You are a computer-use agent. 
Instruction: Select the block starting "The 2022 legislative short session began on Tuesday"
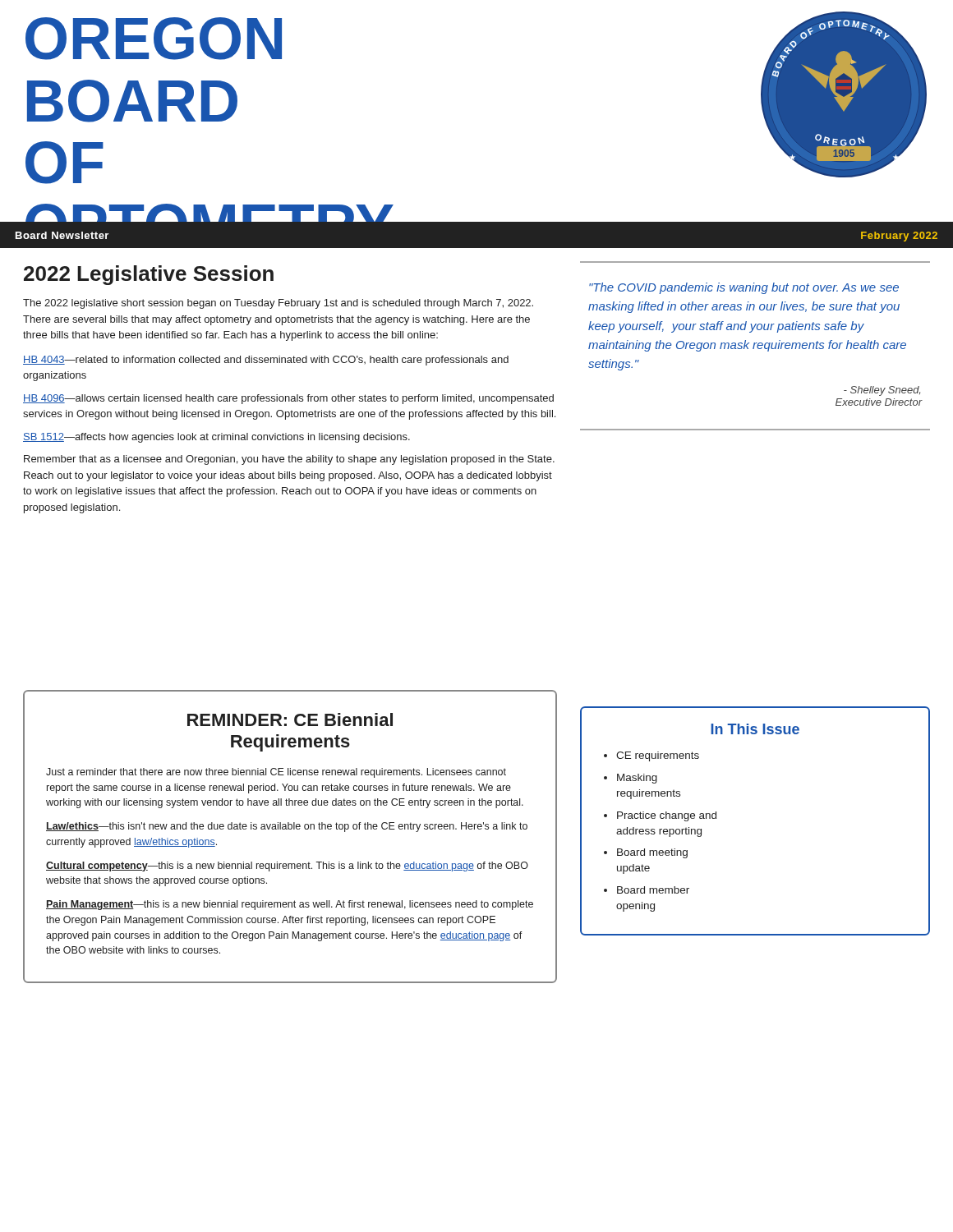click(279, 319)
